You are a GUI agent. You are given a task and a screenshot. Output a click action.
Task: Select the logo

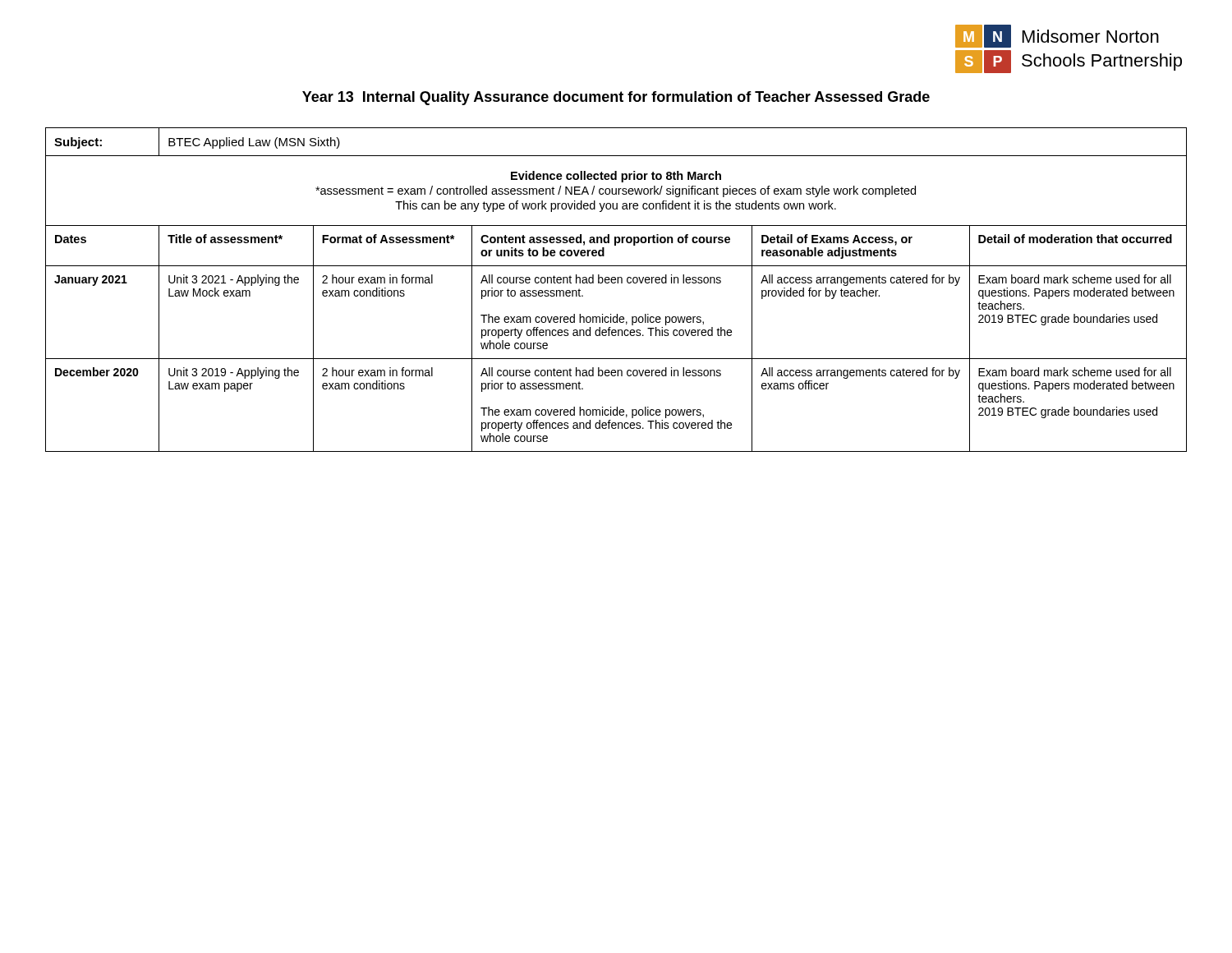click(x=1069, y=49)
